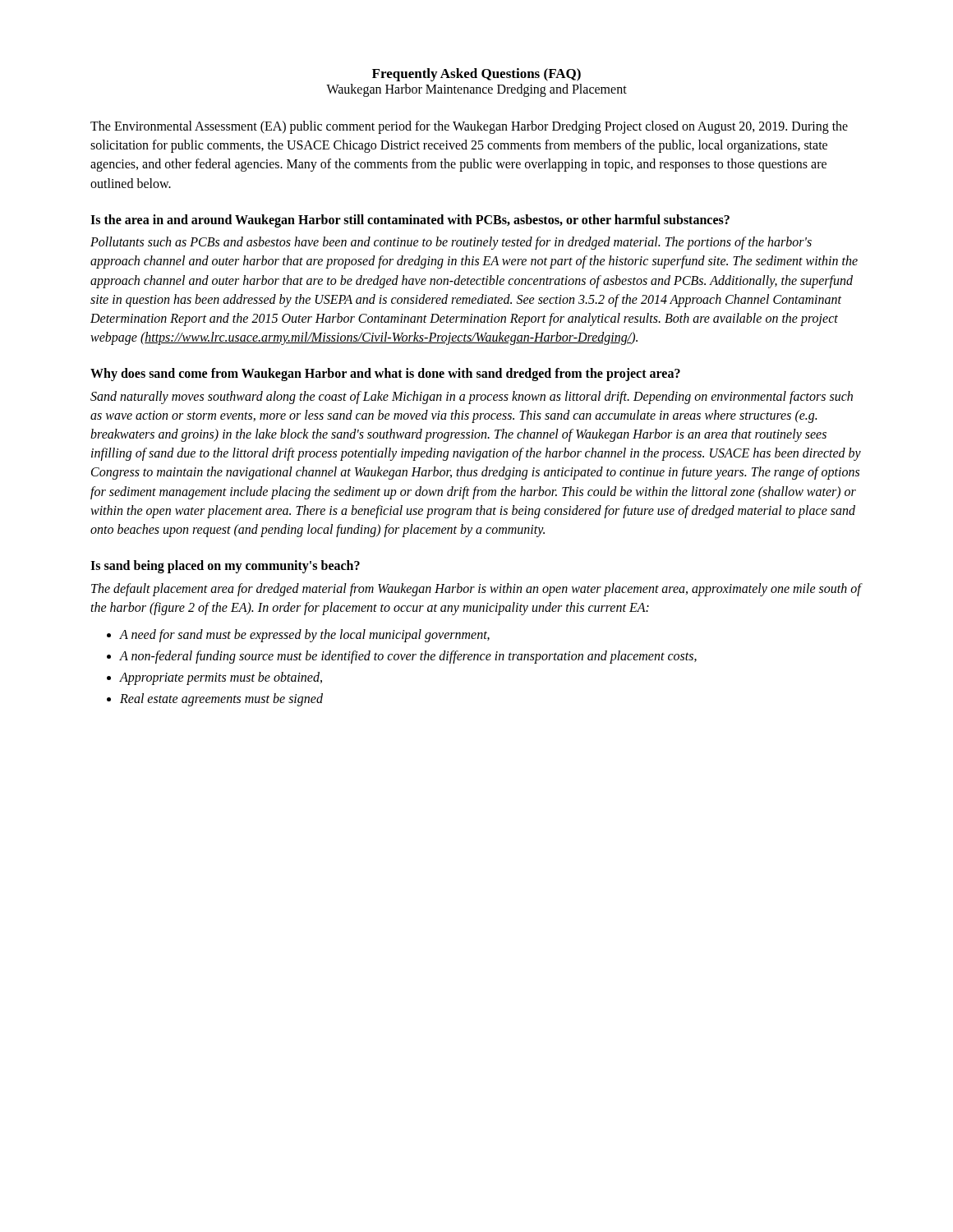953x1232 pixels.
Task: Find the section header on this page that starts "Is the area in and"
Action: pyautogui.click(x=410, y=219)
